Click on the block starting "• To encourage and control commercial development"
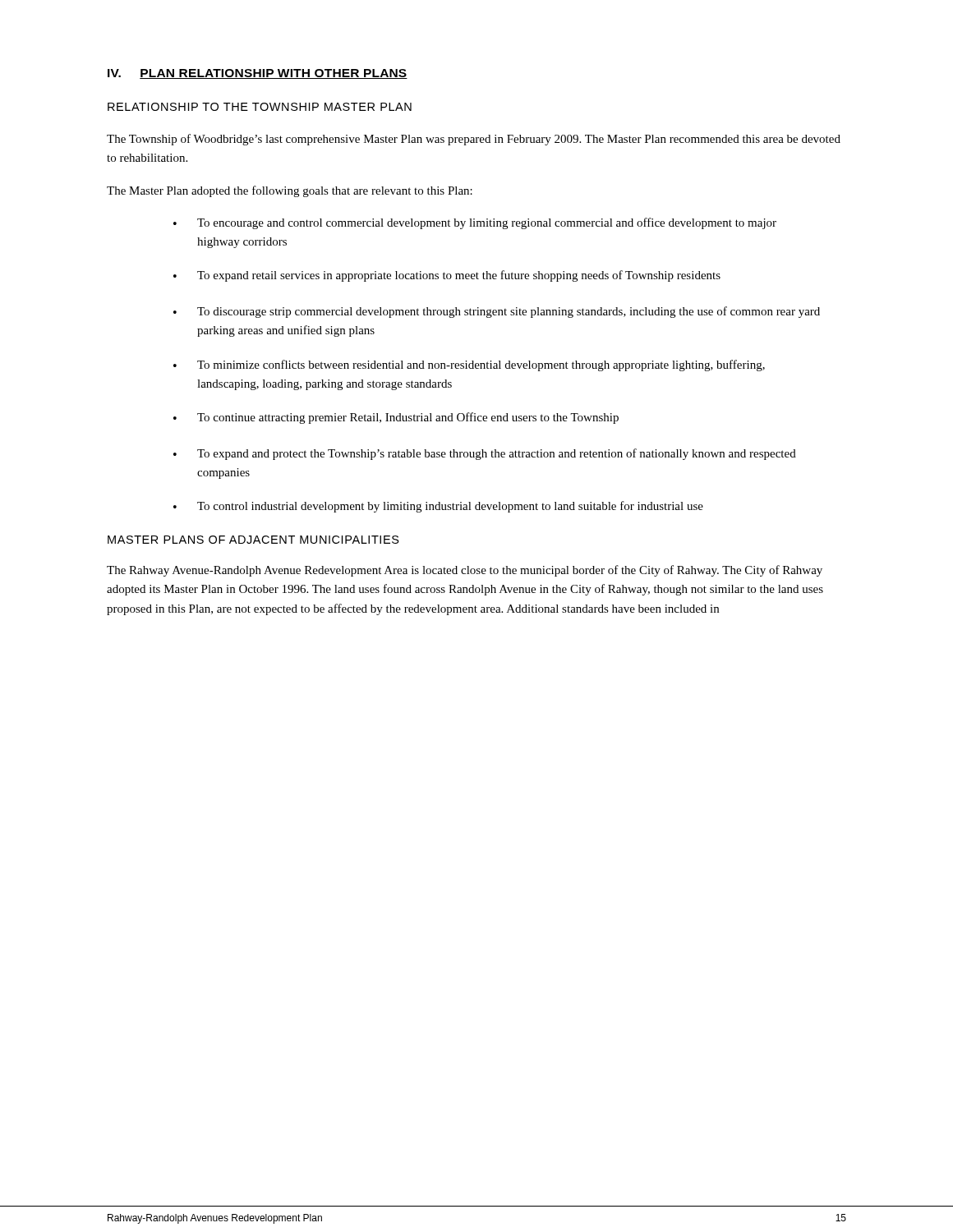This screenshot has width=953, height=1232. [497, 232]
